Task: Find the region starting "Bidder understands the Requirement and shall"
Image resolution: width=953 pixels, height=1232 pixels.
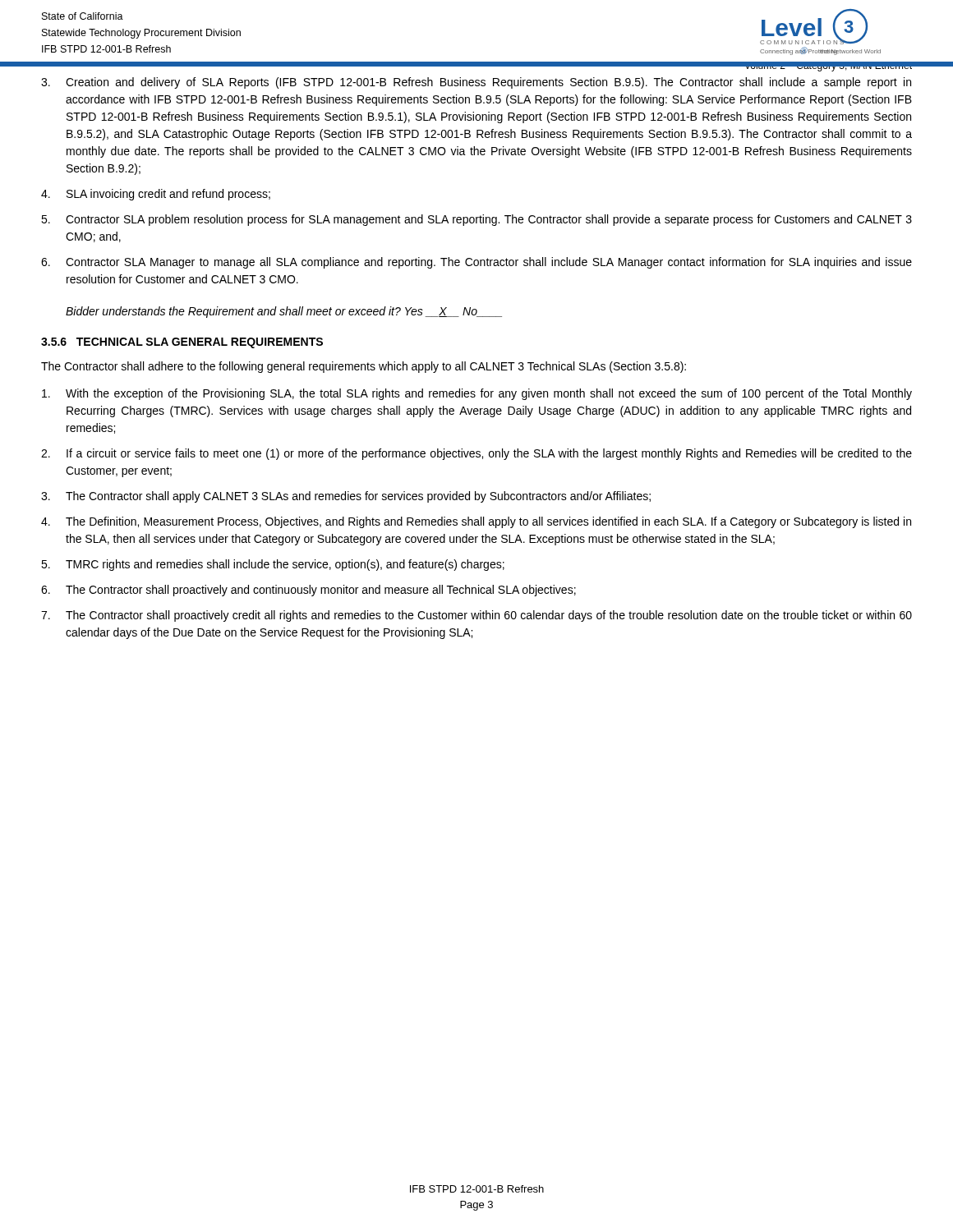Action: [284, 311]
